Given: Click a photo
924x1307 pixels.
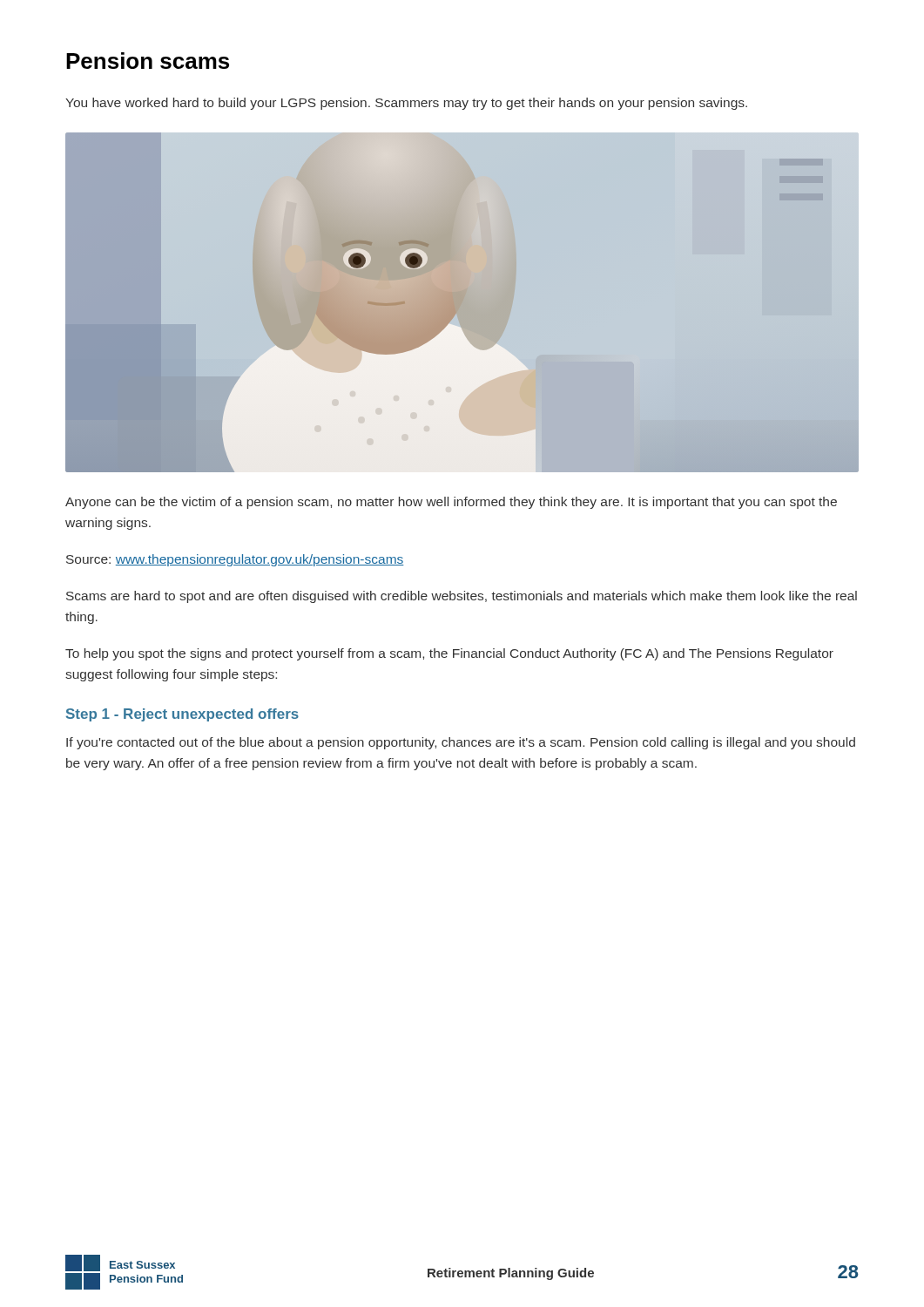Looking at the screenshot, I should coord(462,302).
